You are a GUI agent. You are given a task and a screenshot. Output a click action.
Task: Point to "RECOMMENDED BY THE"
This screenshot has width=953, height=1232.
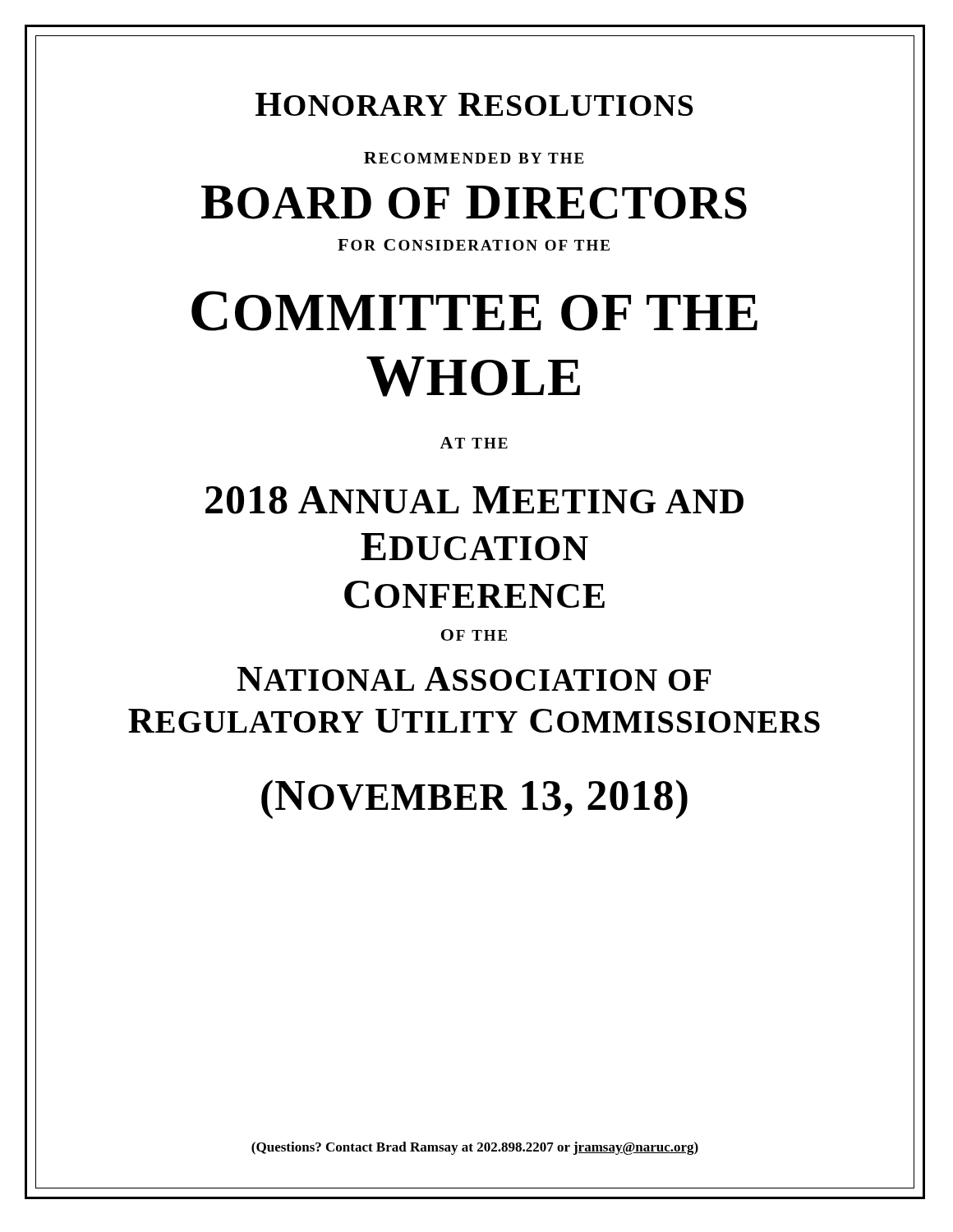point(475,157)
